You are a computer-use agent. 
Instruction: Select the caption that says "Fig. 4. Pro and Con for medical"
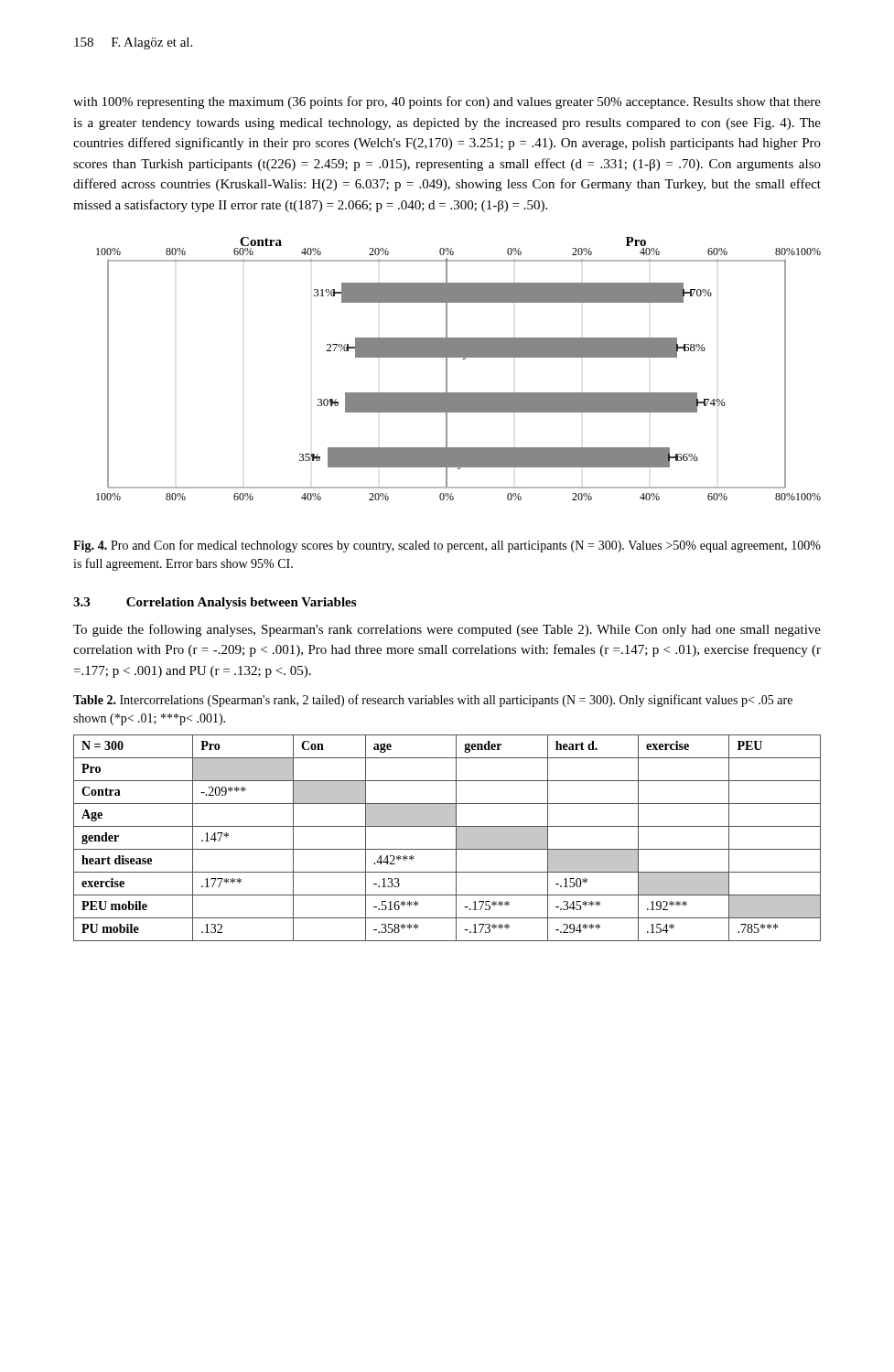[447, 555]
